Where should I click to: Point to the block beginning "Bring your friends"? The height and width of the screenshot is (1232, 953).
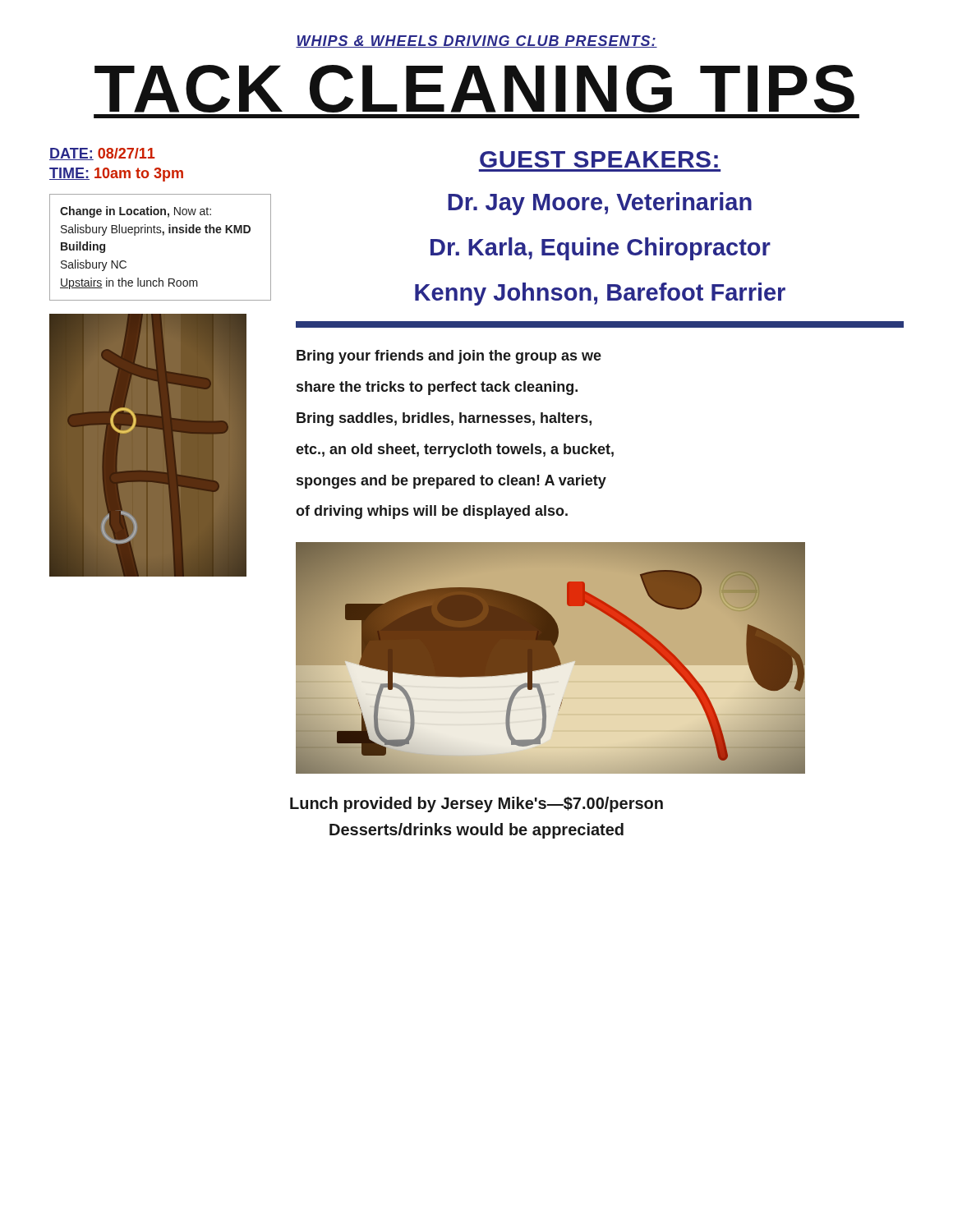tap(455, 434)
